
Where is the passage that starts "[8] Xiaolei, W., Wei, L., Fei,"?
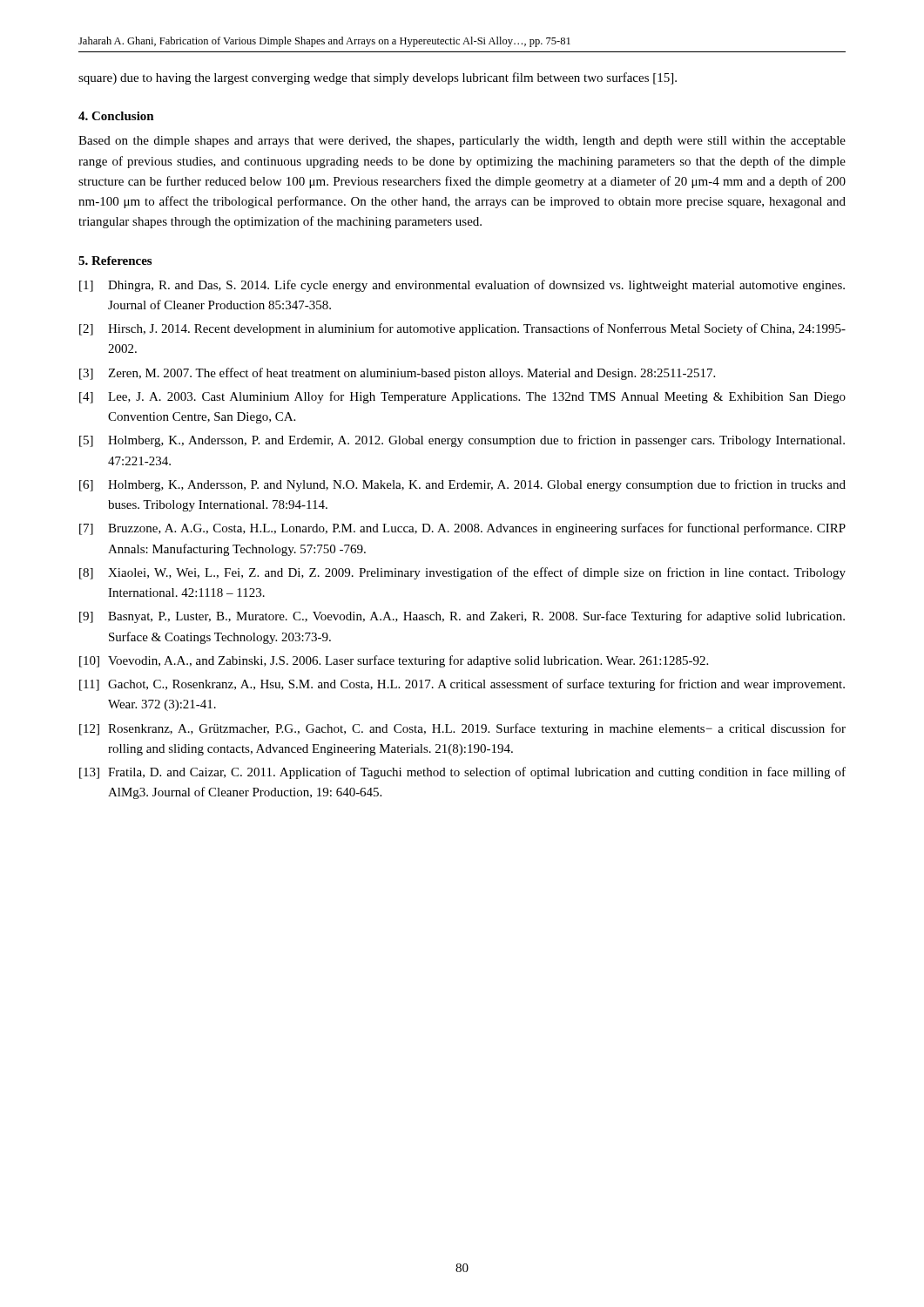[462, 583]
